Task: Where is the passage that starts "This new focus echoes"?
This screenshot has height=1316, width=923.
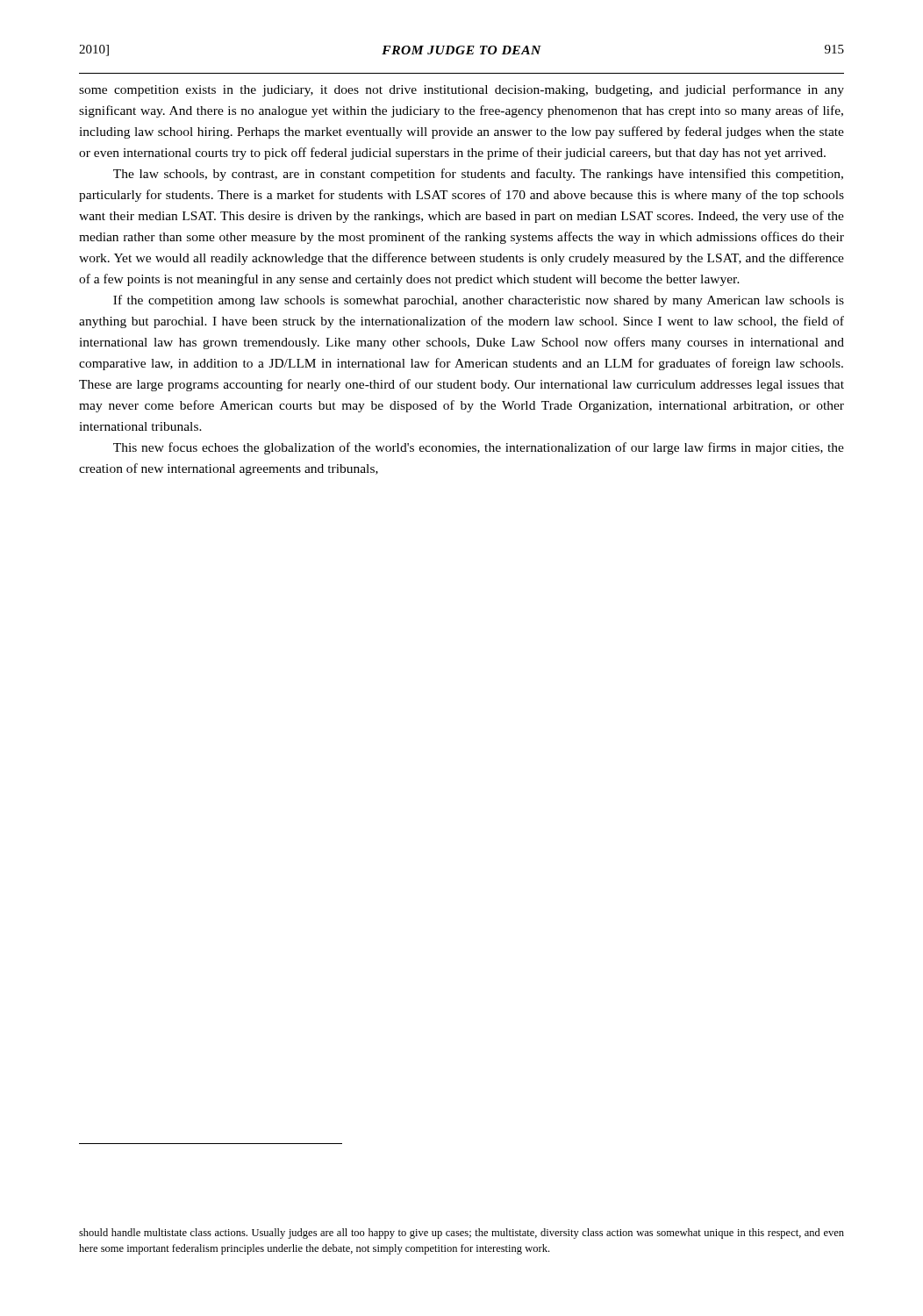Action: [462, 458]
